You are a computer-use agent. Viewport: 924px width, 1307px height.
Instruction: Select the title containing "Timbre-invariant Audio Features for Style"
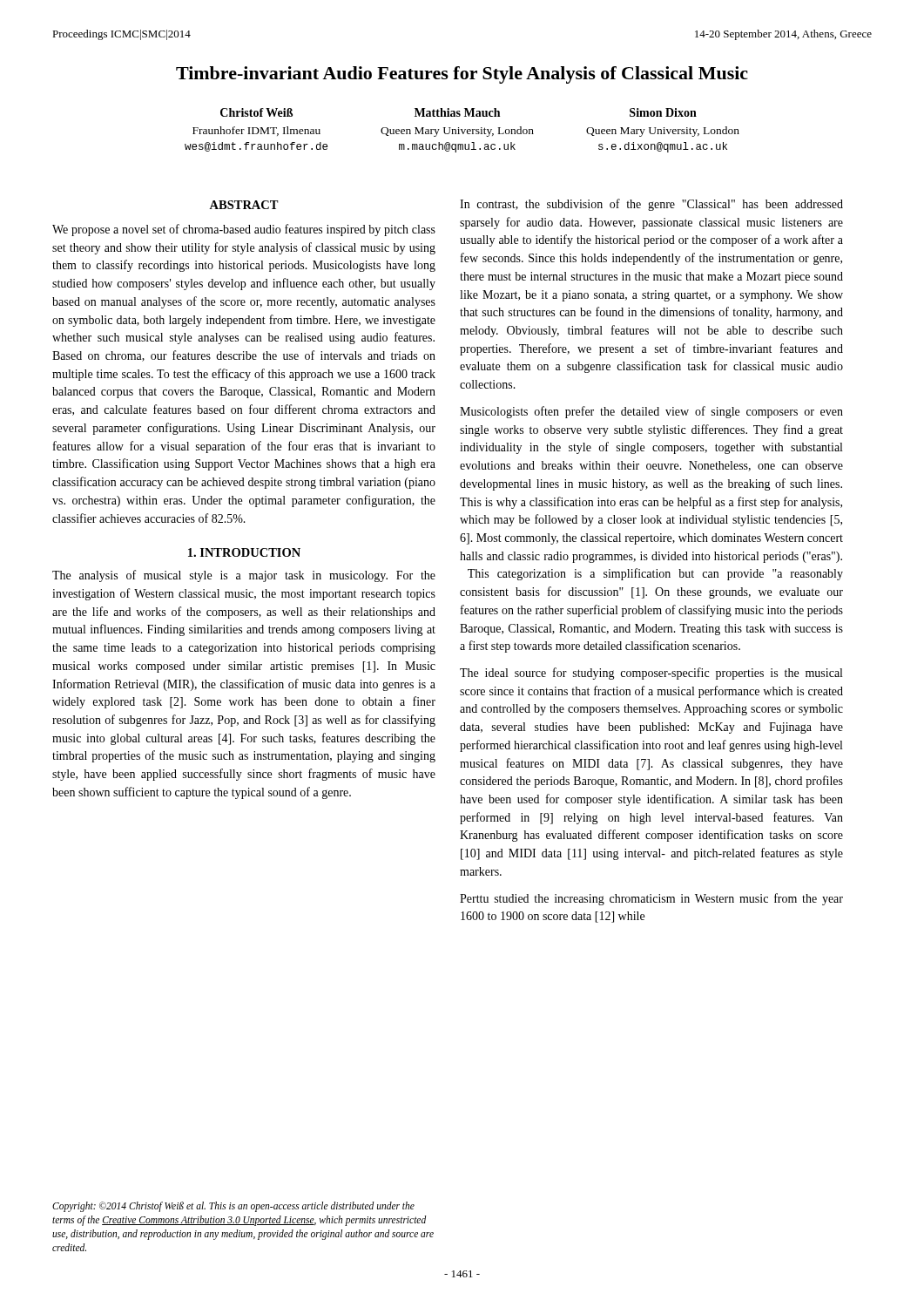pyautogui.click(x=462, y=73)
